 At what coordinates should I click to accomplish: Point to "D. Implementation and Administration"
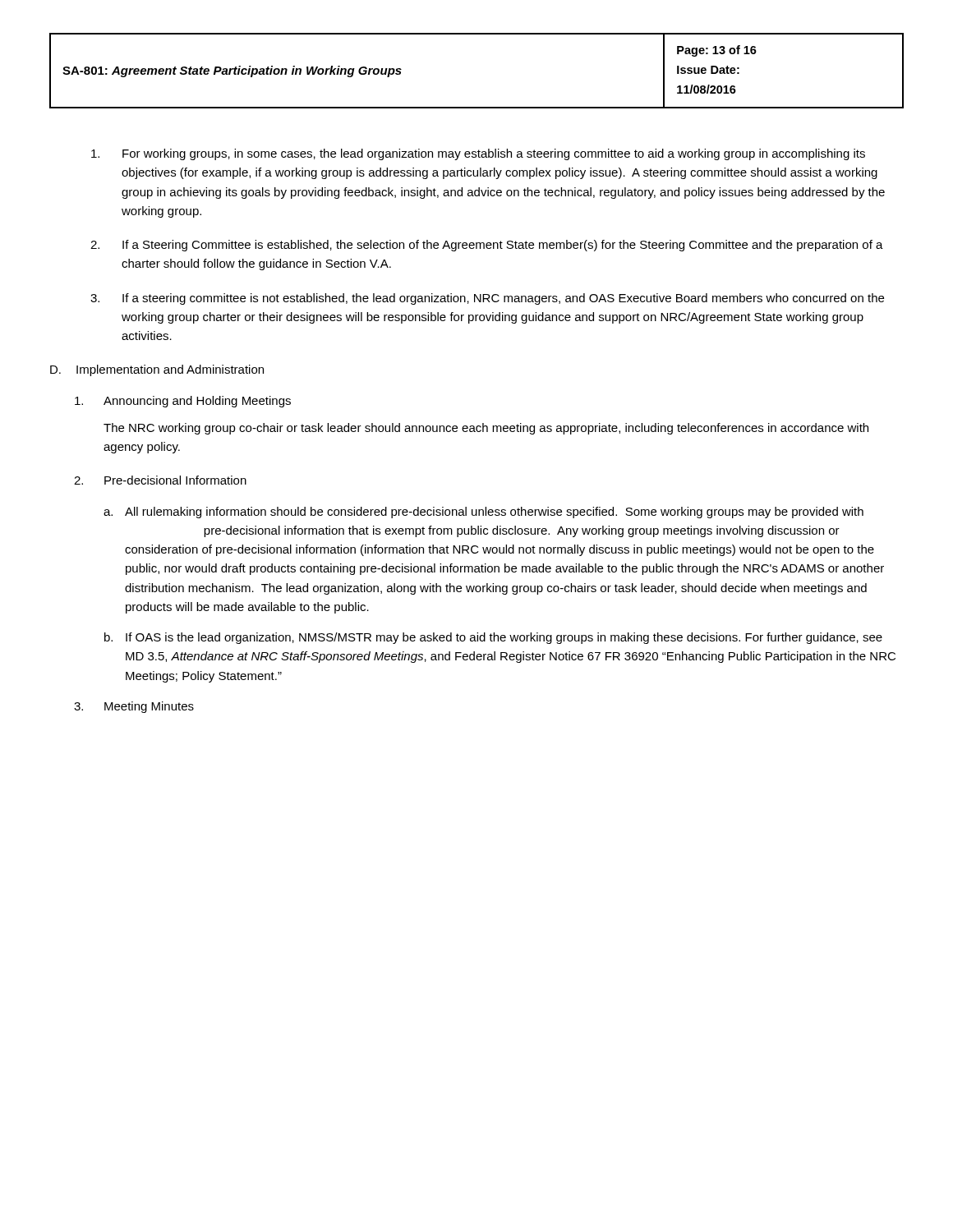tap(157, 370)
